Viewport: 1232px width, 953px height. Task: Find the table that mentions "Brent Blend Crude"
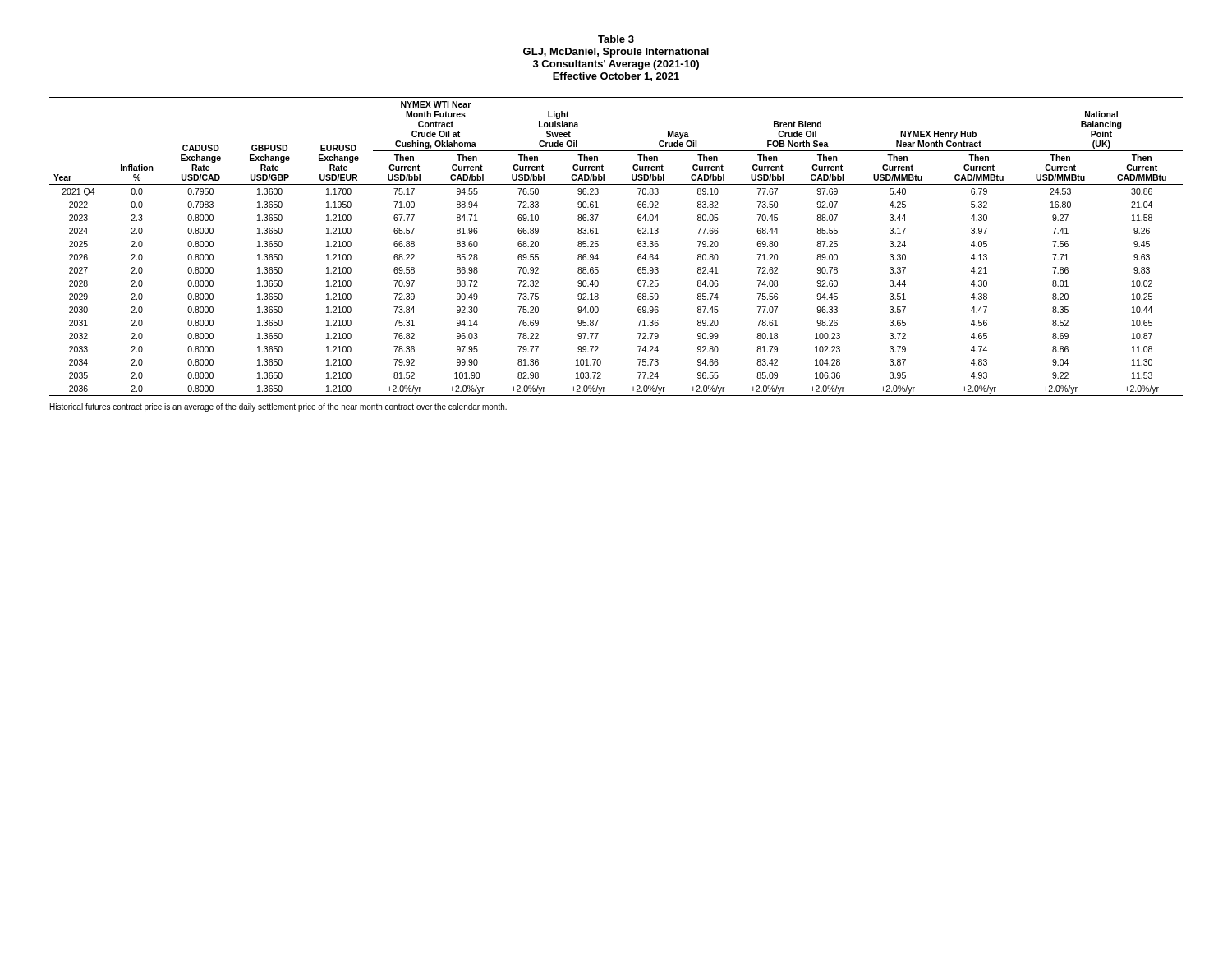[x=616, y=246]
